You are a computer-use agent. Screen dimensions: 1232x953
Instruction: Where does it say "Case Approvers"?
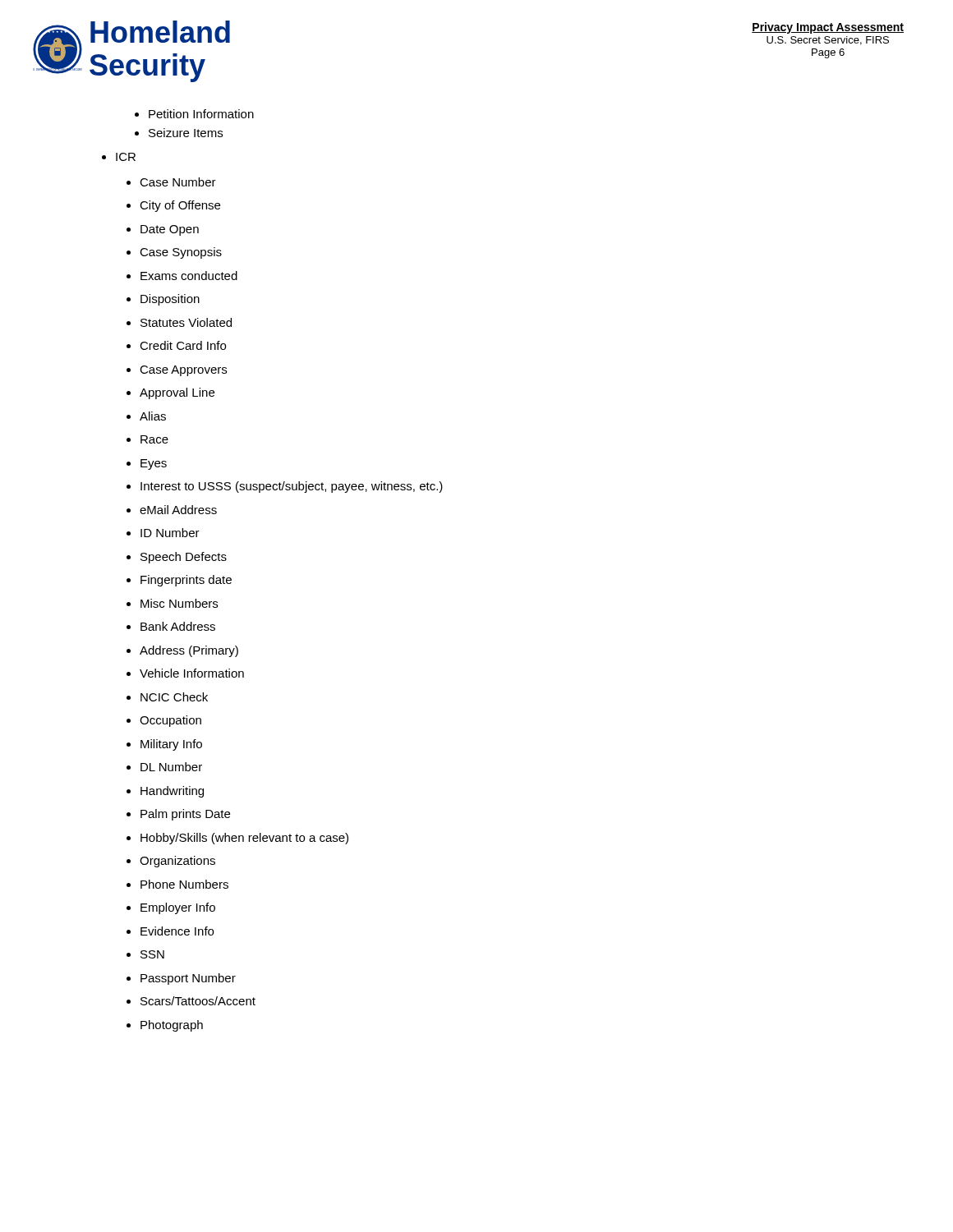coord(184,369)
